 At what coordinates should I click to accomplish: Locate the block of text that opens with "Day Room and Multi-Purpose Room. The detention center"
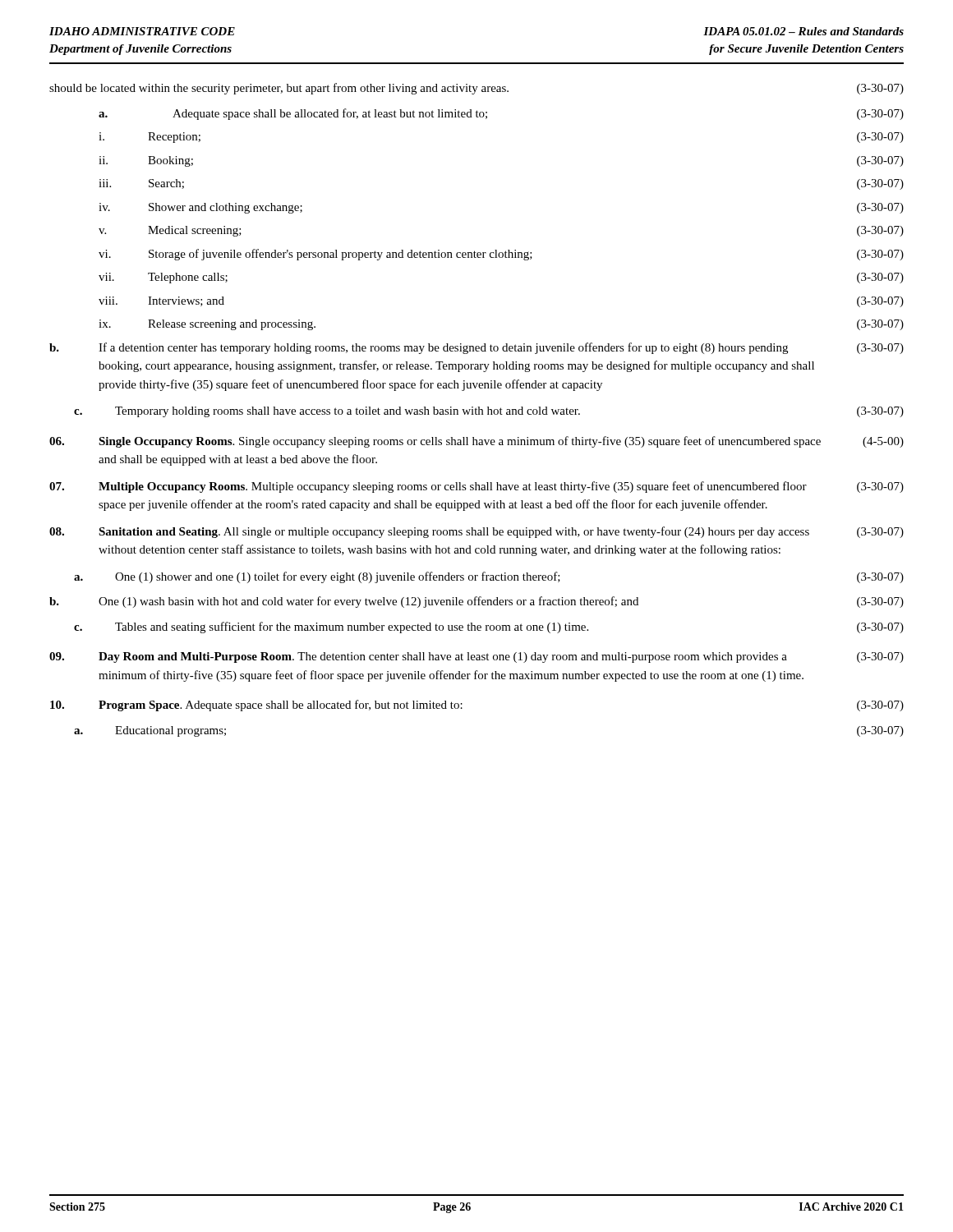[x=476, y=666]
